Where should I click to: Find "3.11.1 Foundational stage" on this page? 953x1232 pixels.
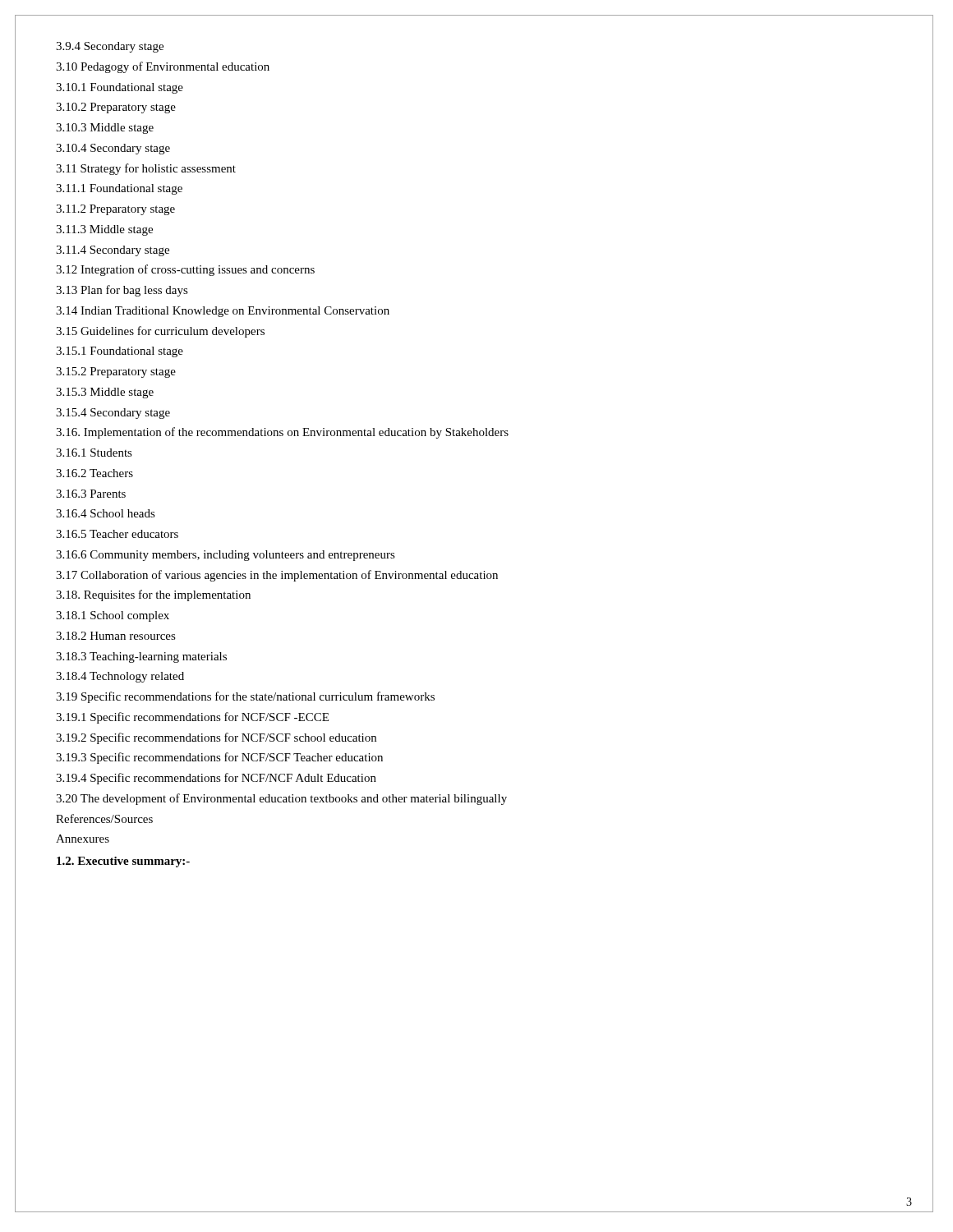(x=119, y=188)
